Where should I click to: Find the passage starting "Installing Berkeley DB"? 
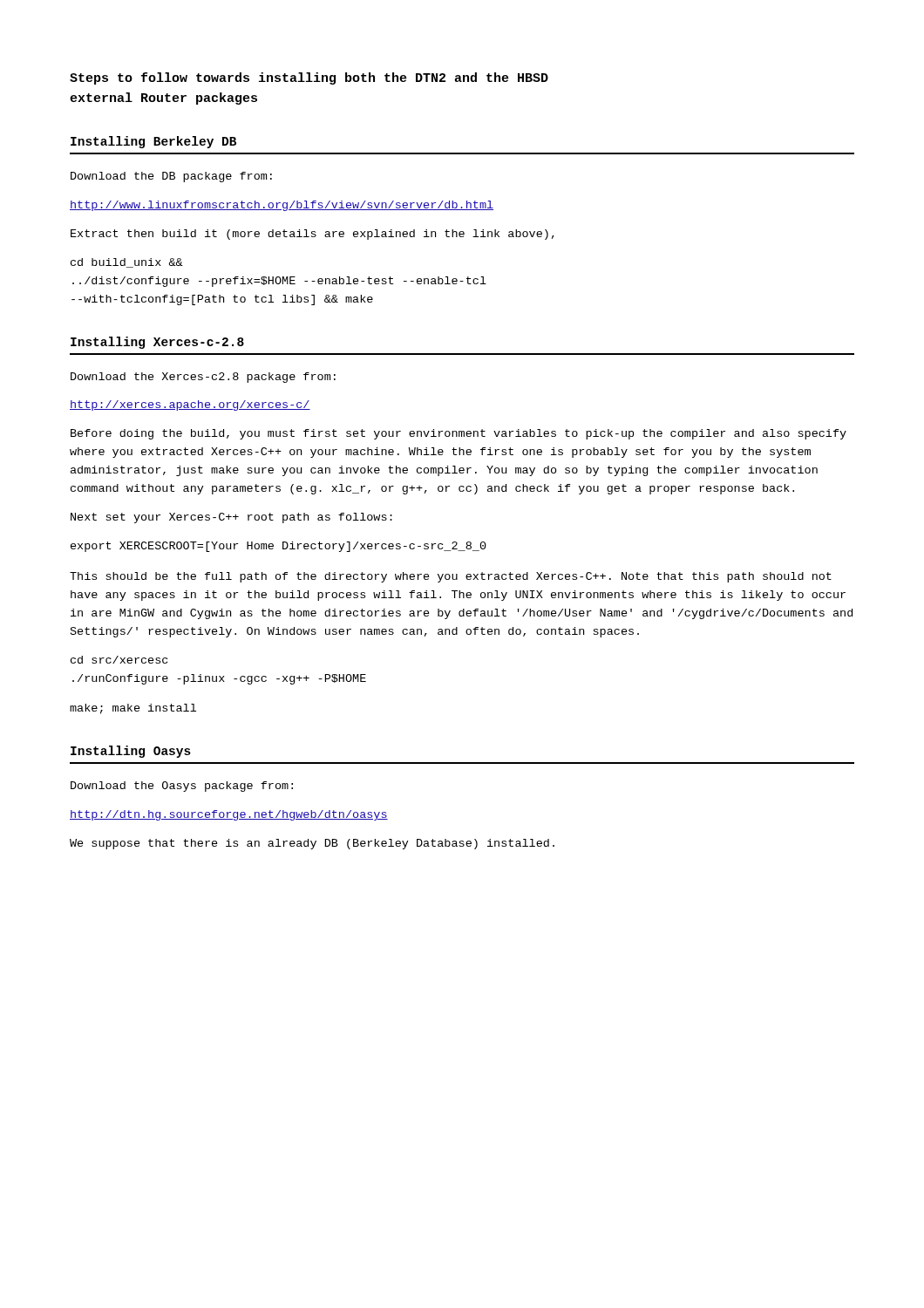[153, 142]
